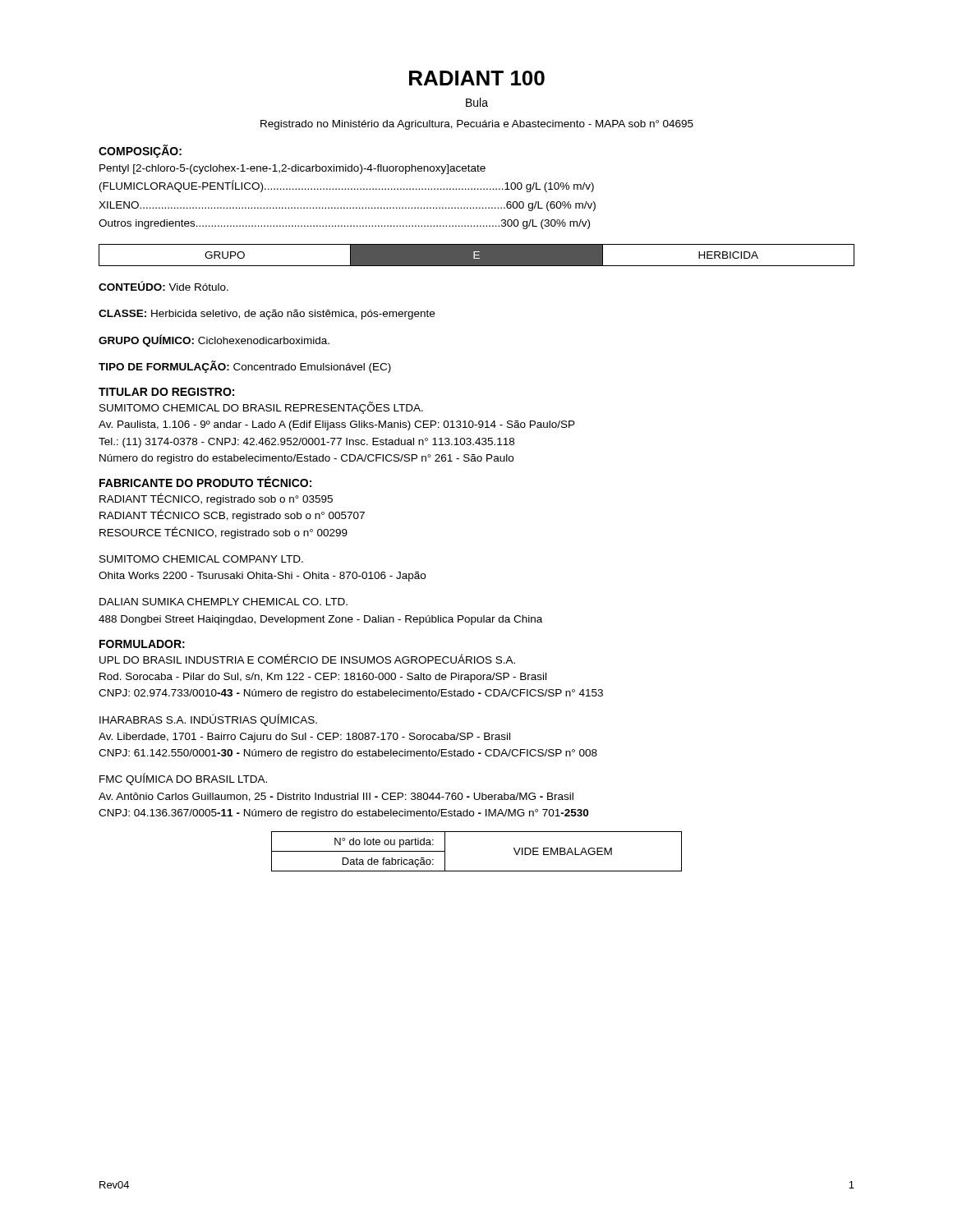
Task: Select the text block starting "Pentyl [2-chloro-5-(cyclohex-1-ene-1,2-dicarboximido)-4-fluorophenoxy]acetate (FLUMICLORAQUE-PENTÍLICO)..............................................................................100 g/L (10% m/v)"
Action: tap(347, 195)
